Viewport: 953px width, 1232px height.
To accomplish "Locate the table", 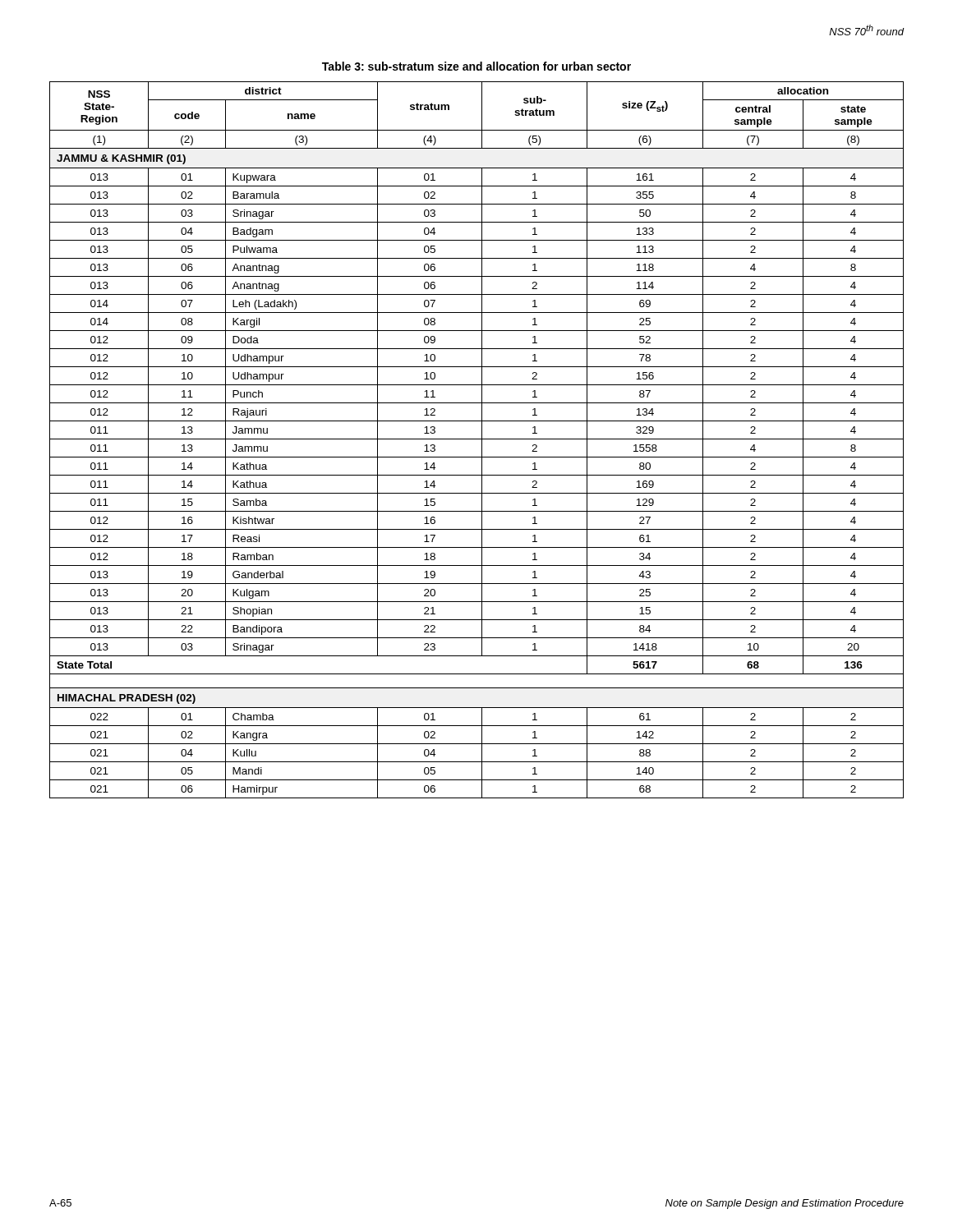I will tap(476, 426).
